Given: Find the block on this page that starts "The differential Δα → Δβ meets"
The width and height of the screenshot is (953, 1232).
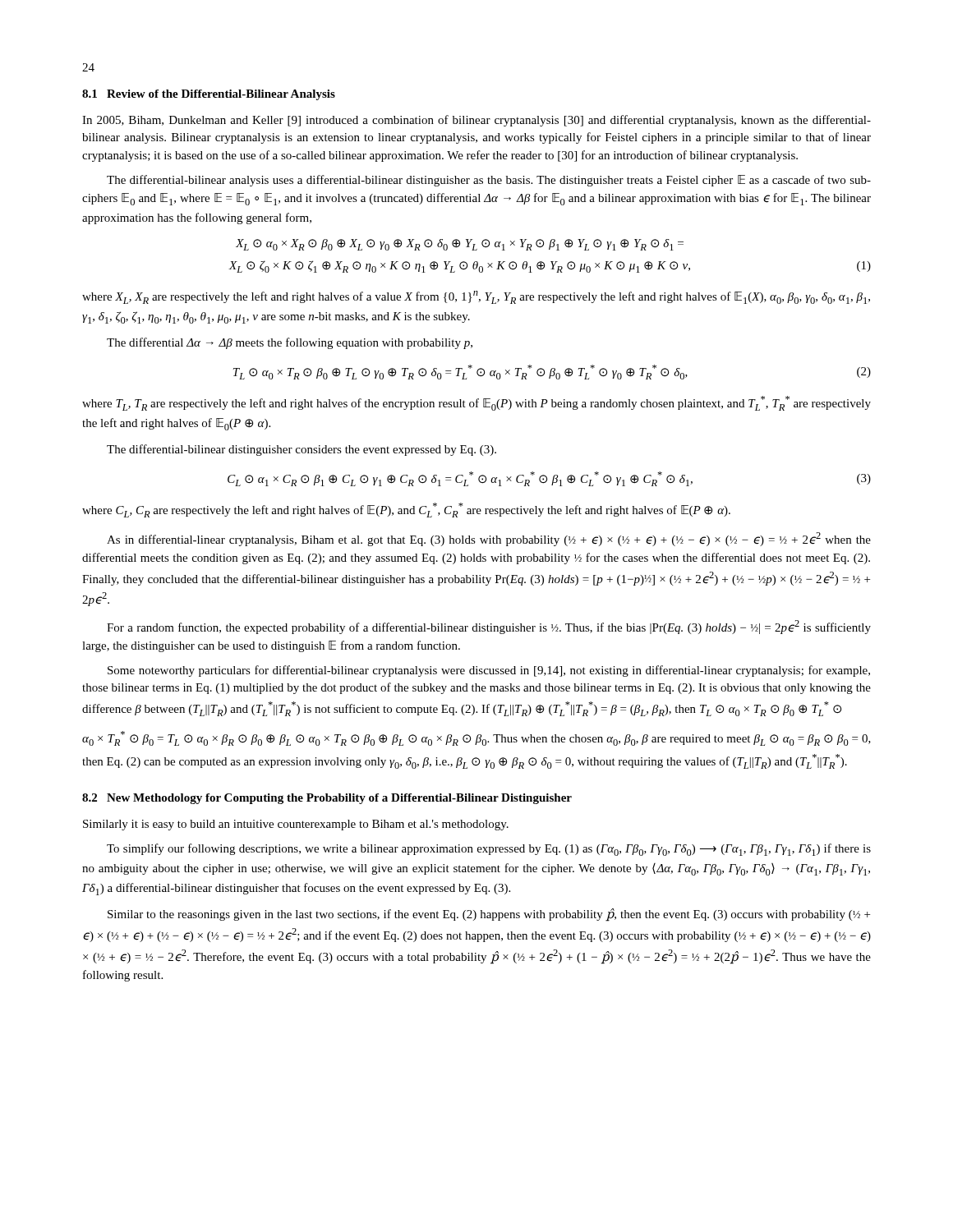Looking at the screenshot, I should pos(476,343).
